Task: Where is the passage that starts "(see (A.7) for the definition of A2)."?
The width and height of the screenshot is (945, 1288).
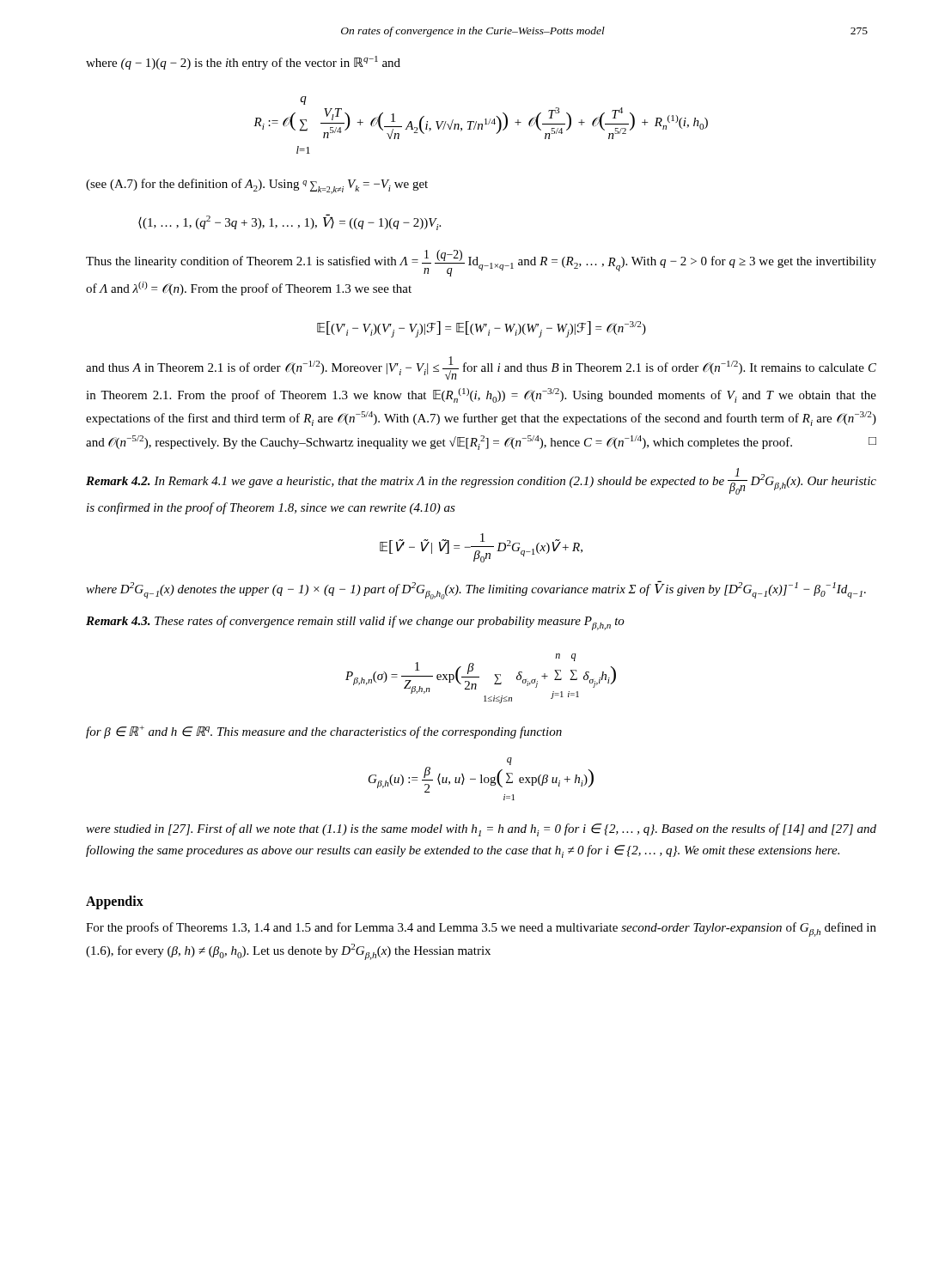Action: pyautogui.click(x=257, y=186)
